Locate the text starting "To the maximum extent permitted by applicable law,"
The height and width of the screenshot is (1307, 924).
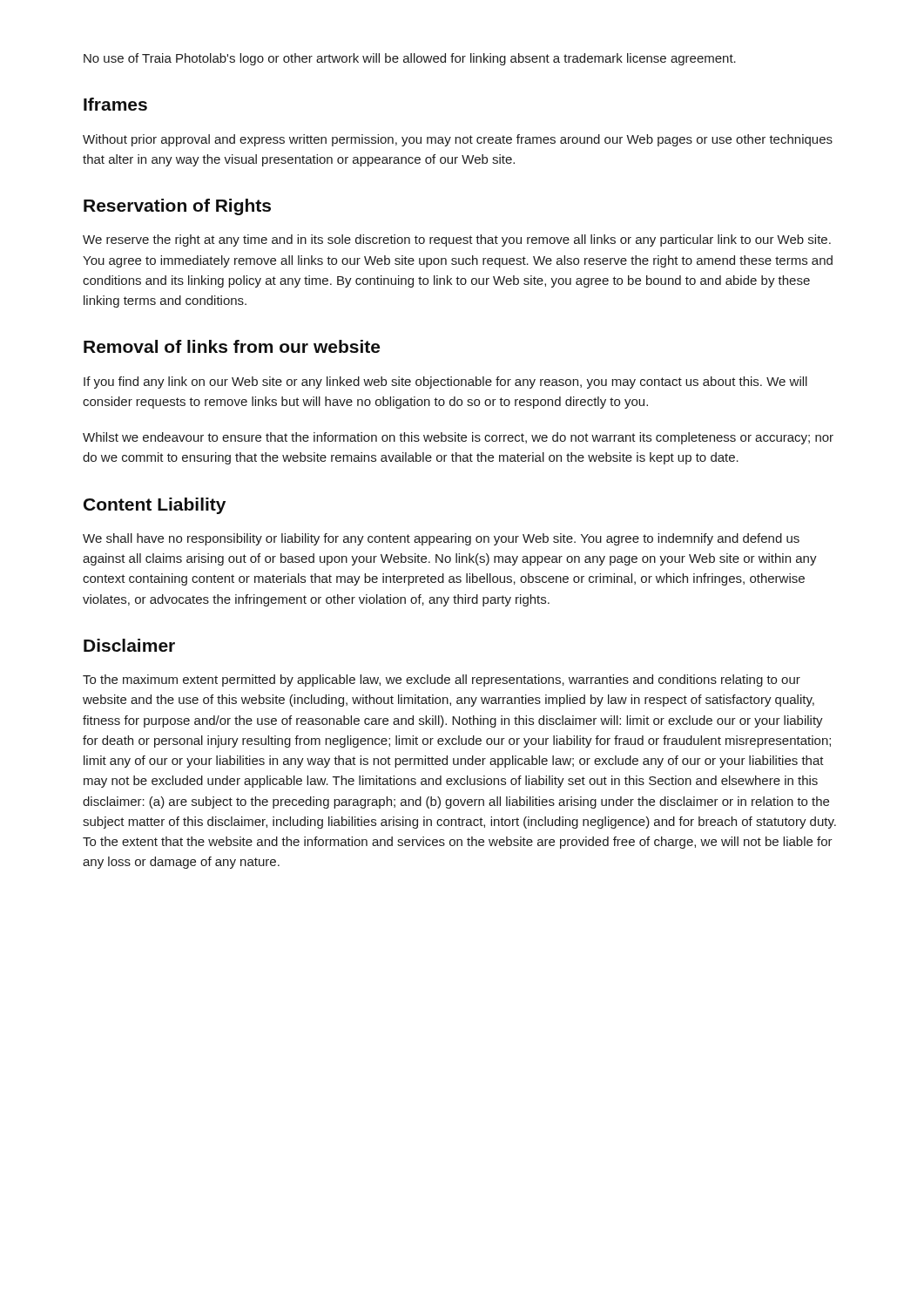(x=460, y=771)
